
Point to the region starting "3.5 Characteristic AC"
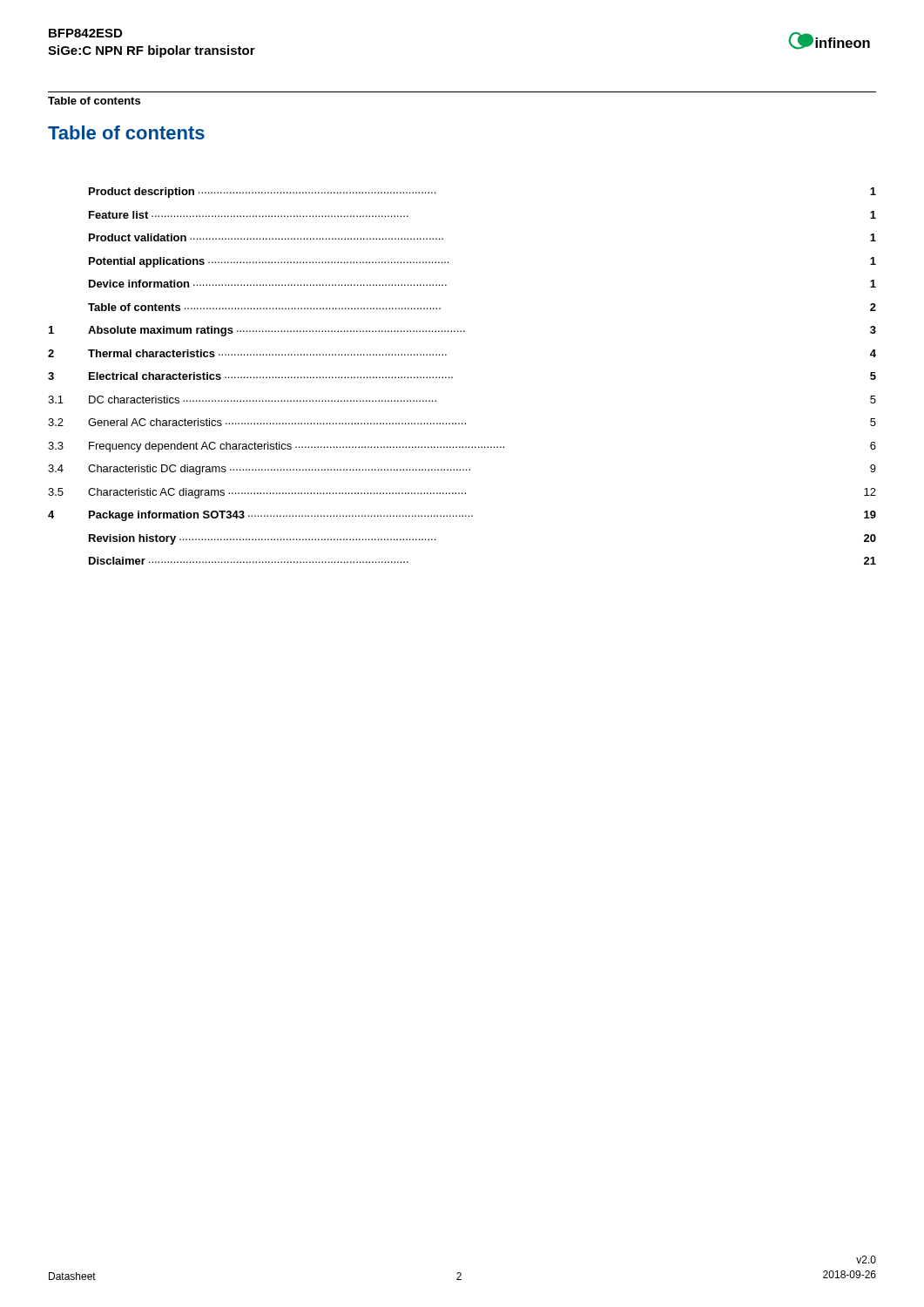pyautogui.click(x=462, y=492)
